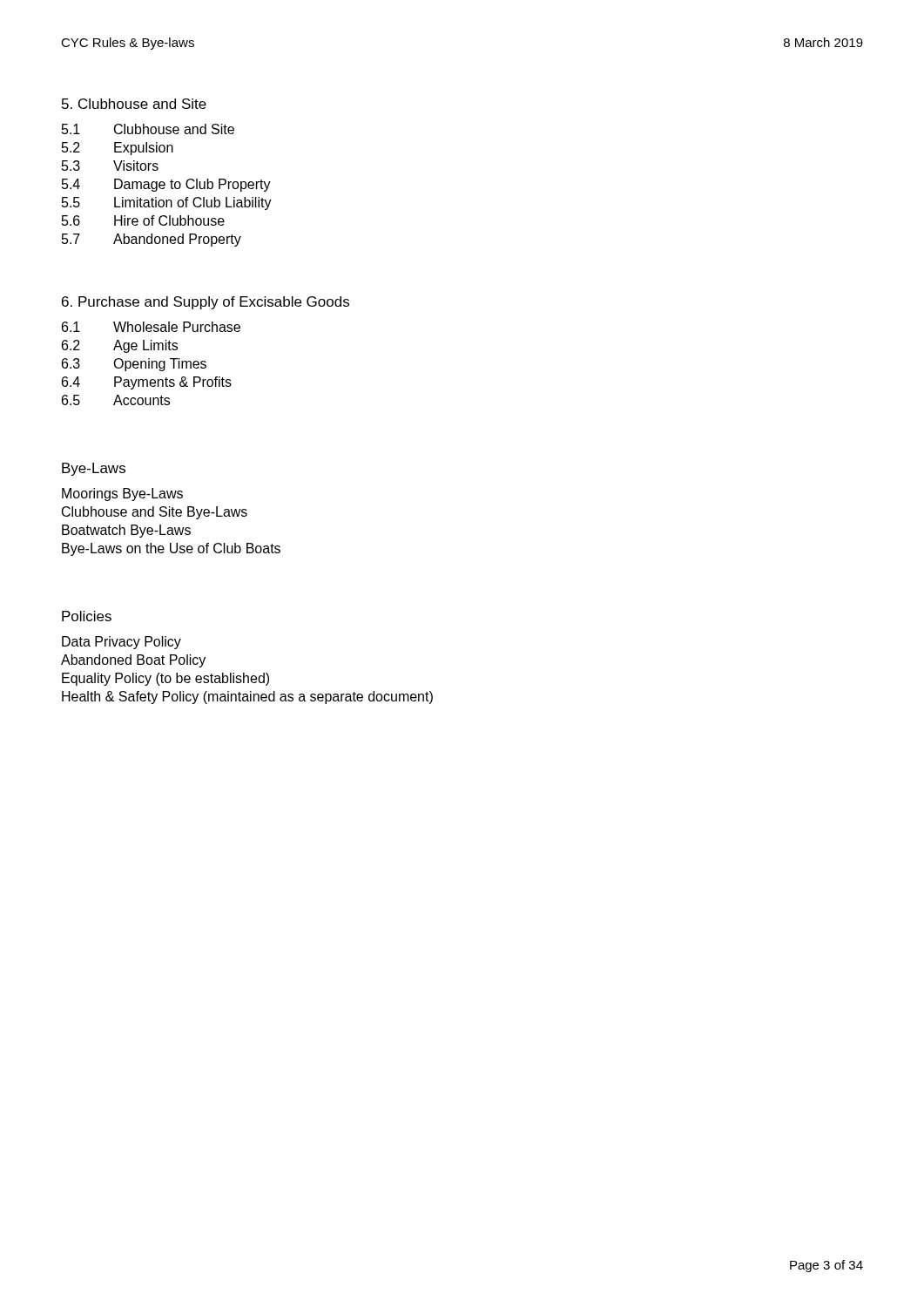Navigate to the text block starting "5.1Clubhouse and Site"
The image size is (924, 1307).
click(x=148, y=129)
